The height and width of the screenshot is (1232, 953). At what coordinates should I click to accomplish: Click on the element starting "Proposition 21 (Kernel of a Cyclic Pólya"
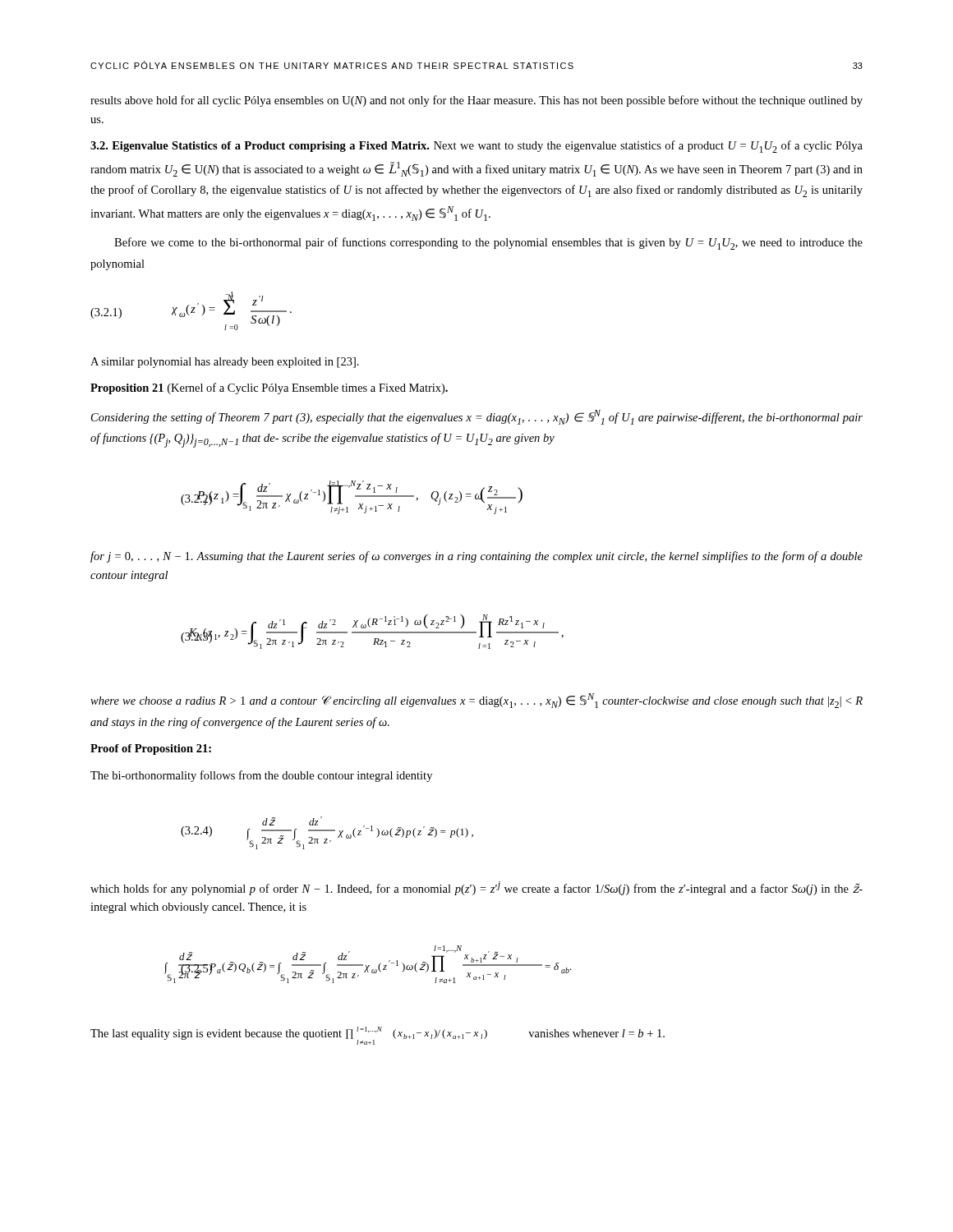(x=269, y=388)
